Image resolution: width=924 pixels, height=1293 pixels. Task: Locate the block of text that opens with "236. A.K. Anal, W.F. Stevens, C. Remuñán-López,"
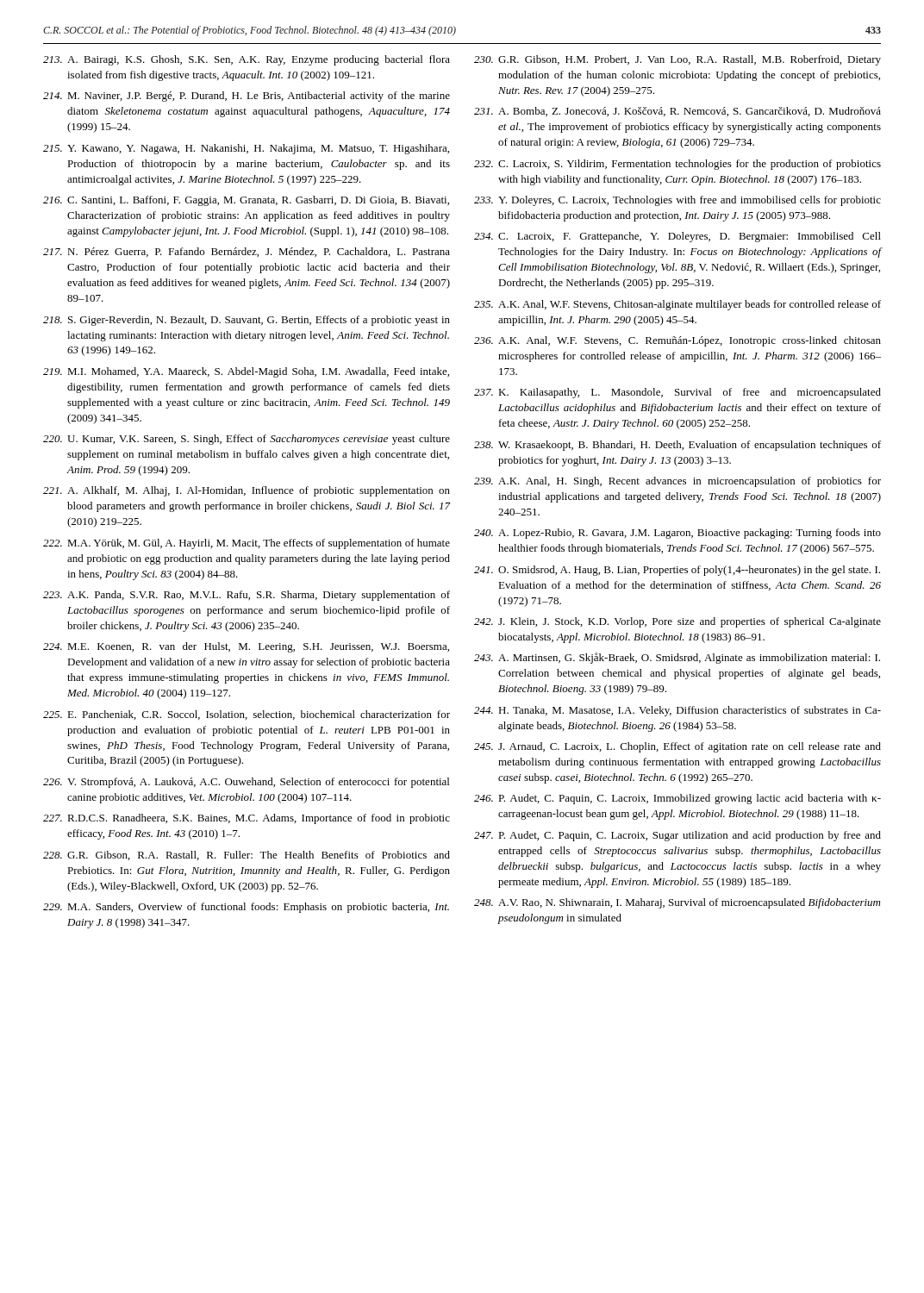(678, 356)
